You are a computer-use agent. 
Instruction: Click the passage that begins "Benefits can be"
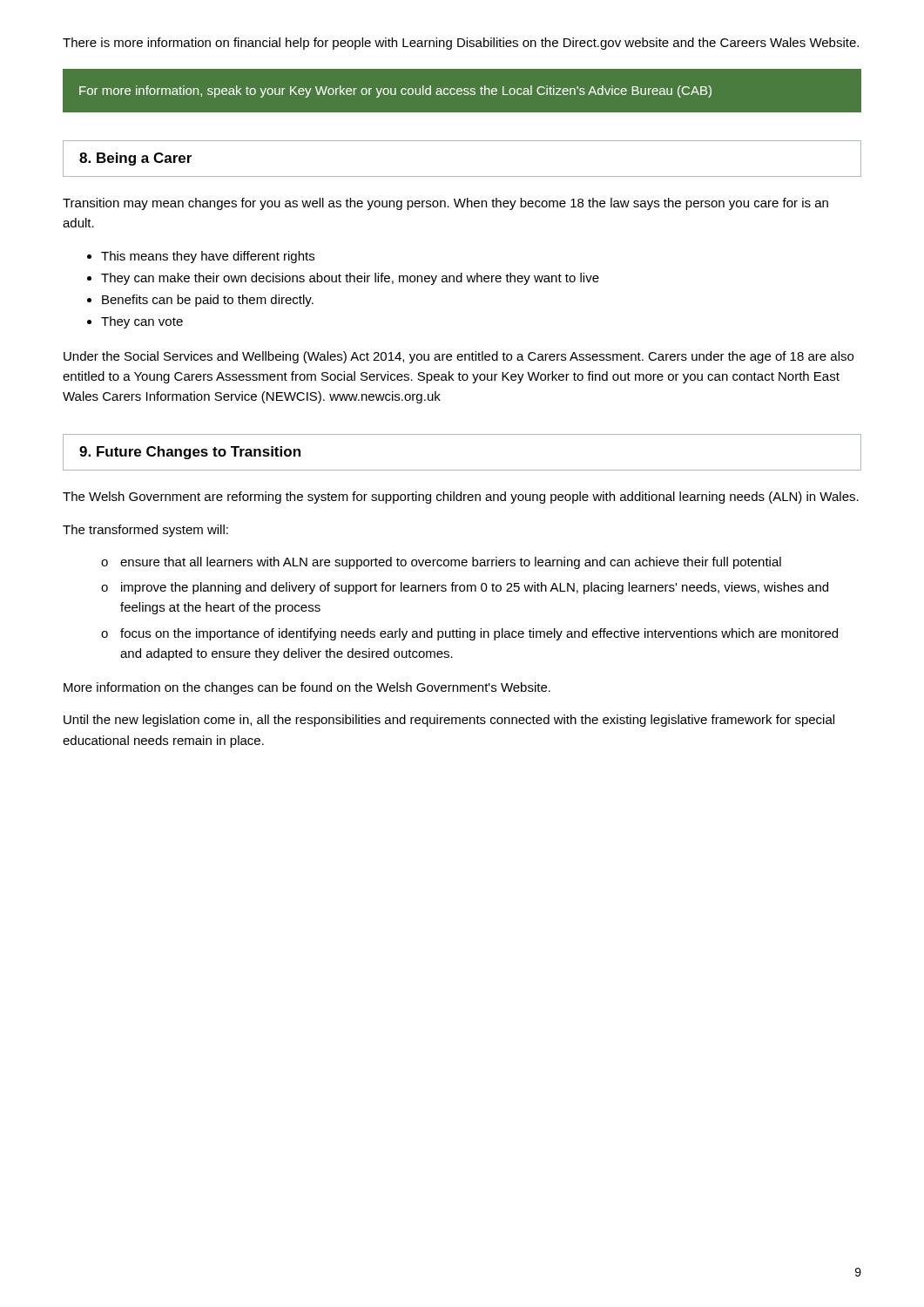pos(208,299)
